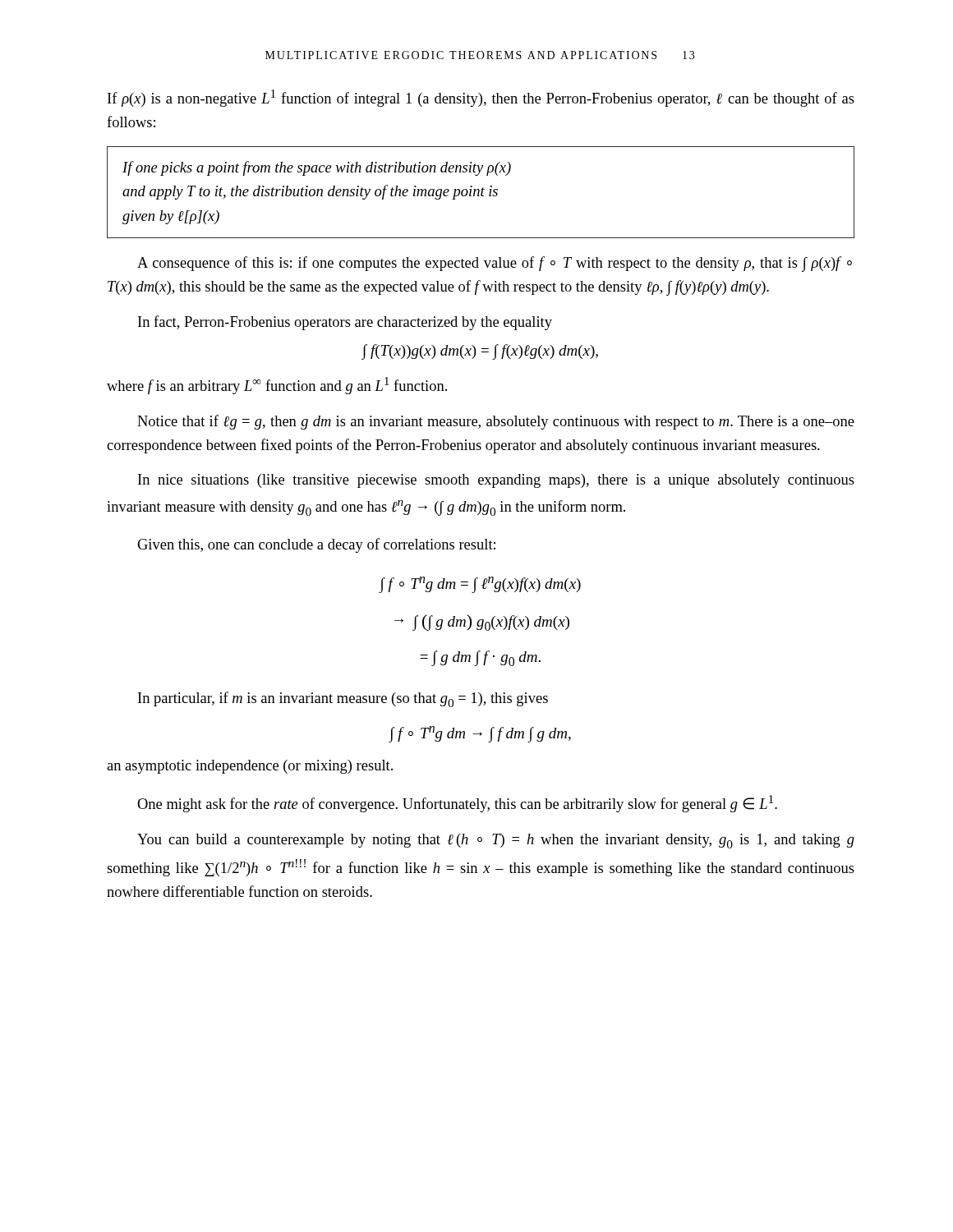Point to the text starting "If ρ(x) is a non-negative L1 function of"
Viewport: 953px width, 1232px height.
(481, 108)
